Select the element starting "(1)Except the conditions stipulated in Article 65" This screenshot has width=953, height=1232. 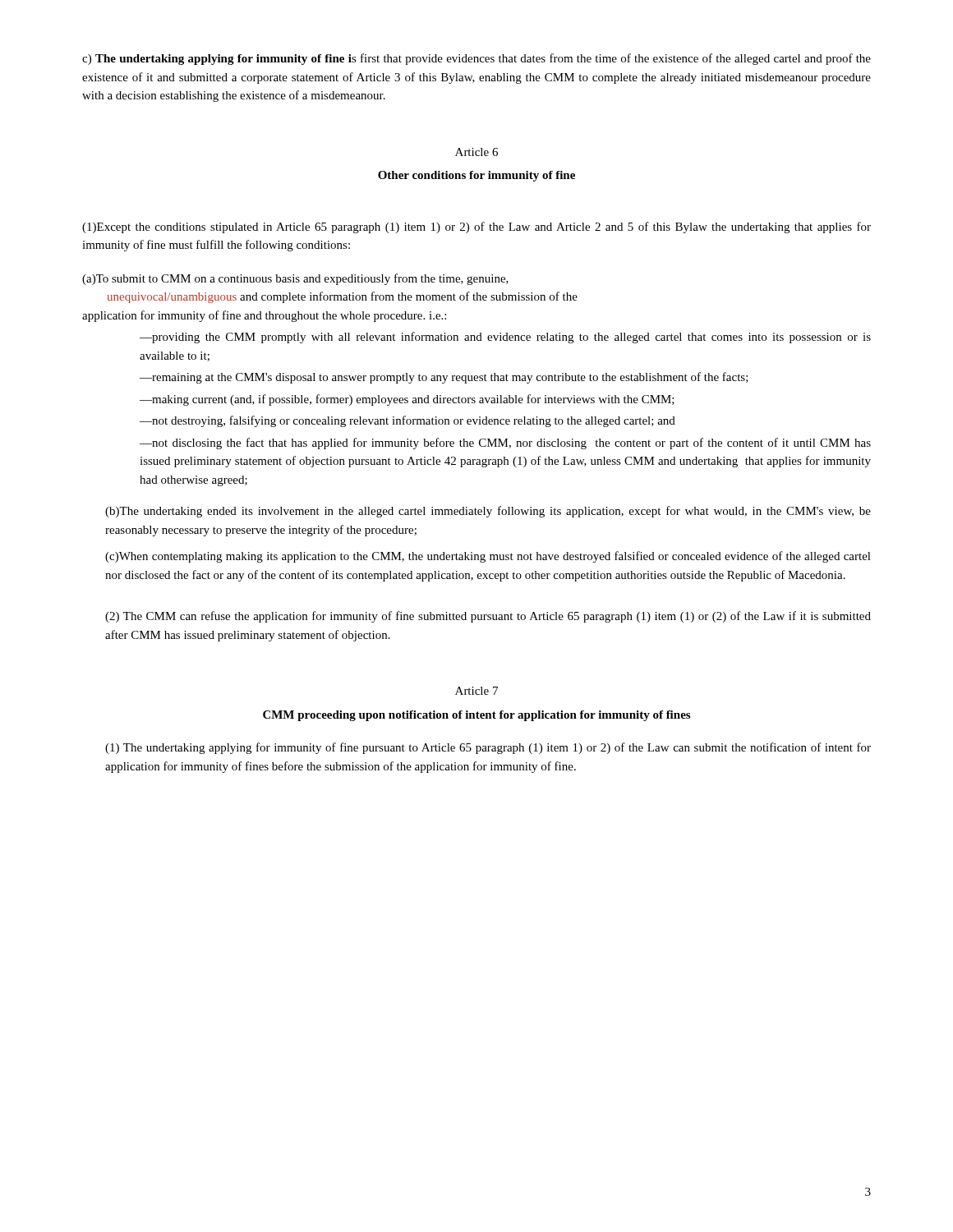tap(476, 235)
